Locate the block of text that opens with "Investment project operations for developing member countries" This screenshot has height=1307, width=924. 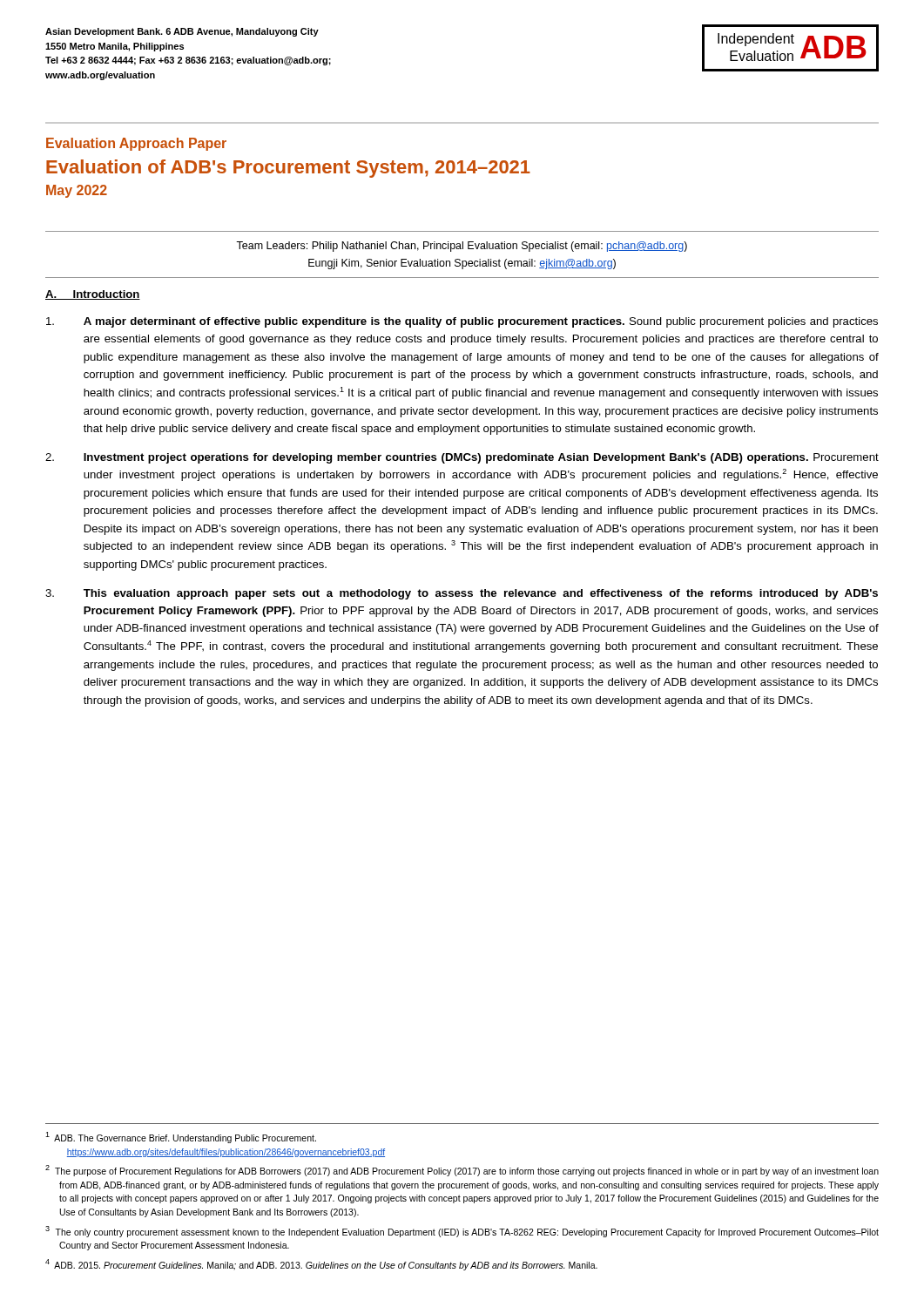462,511
